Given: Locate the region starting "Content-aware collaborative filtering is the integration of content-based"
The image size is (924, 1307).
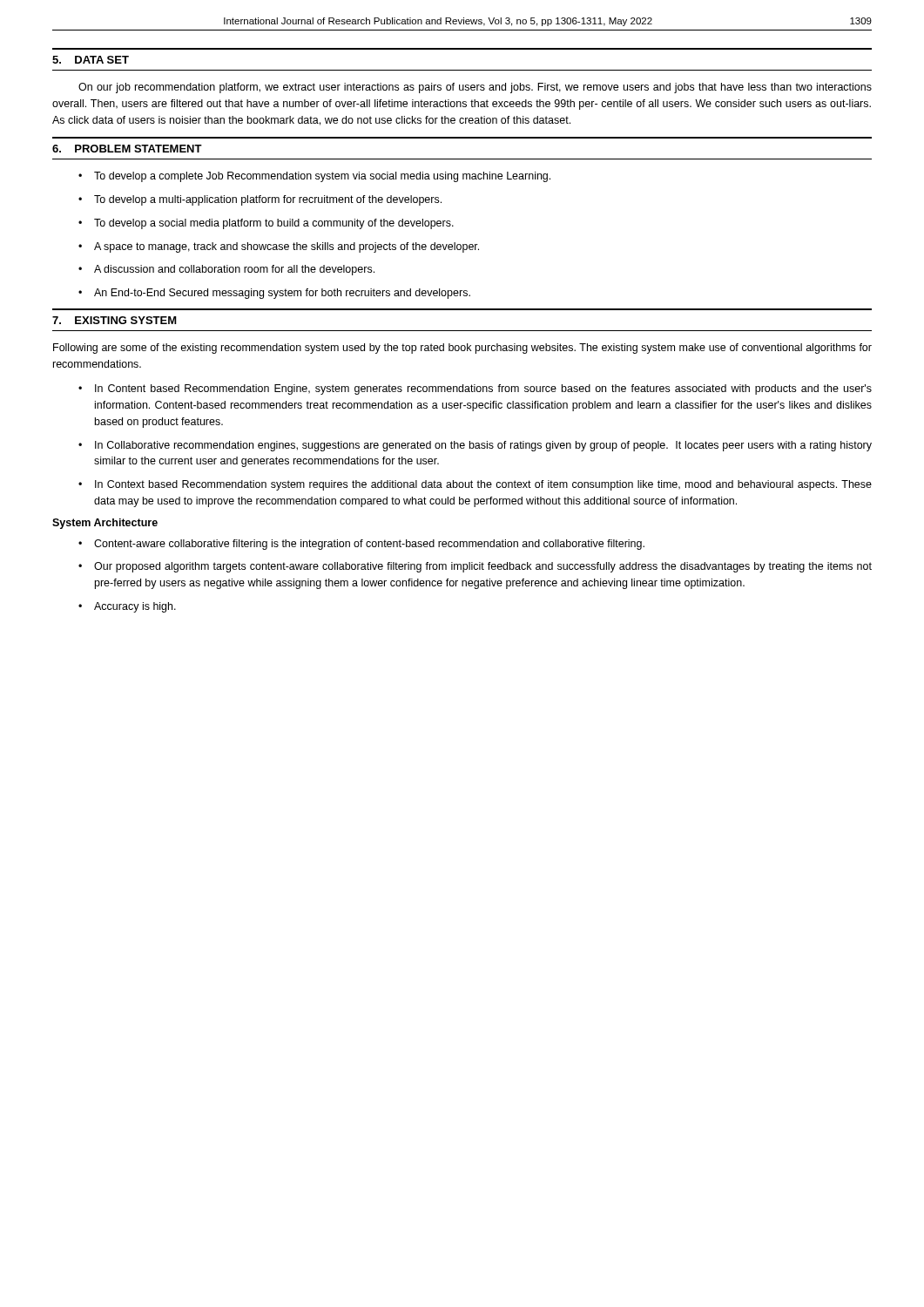Looking at the screenshot, I should point(370,543).
